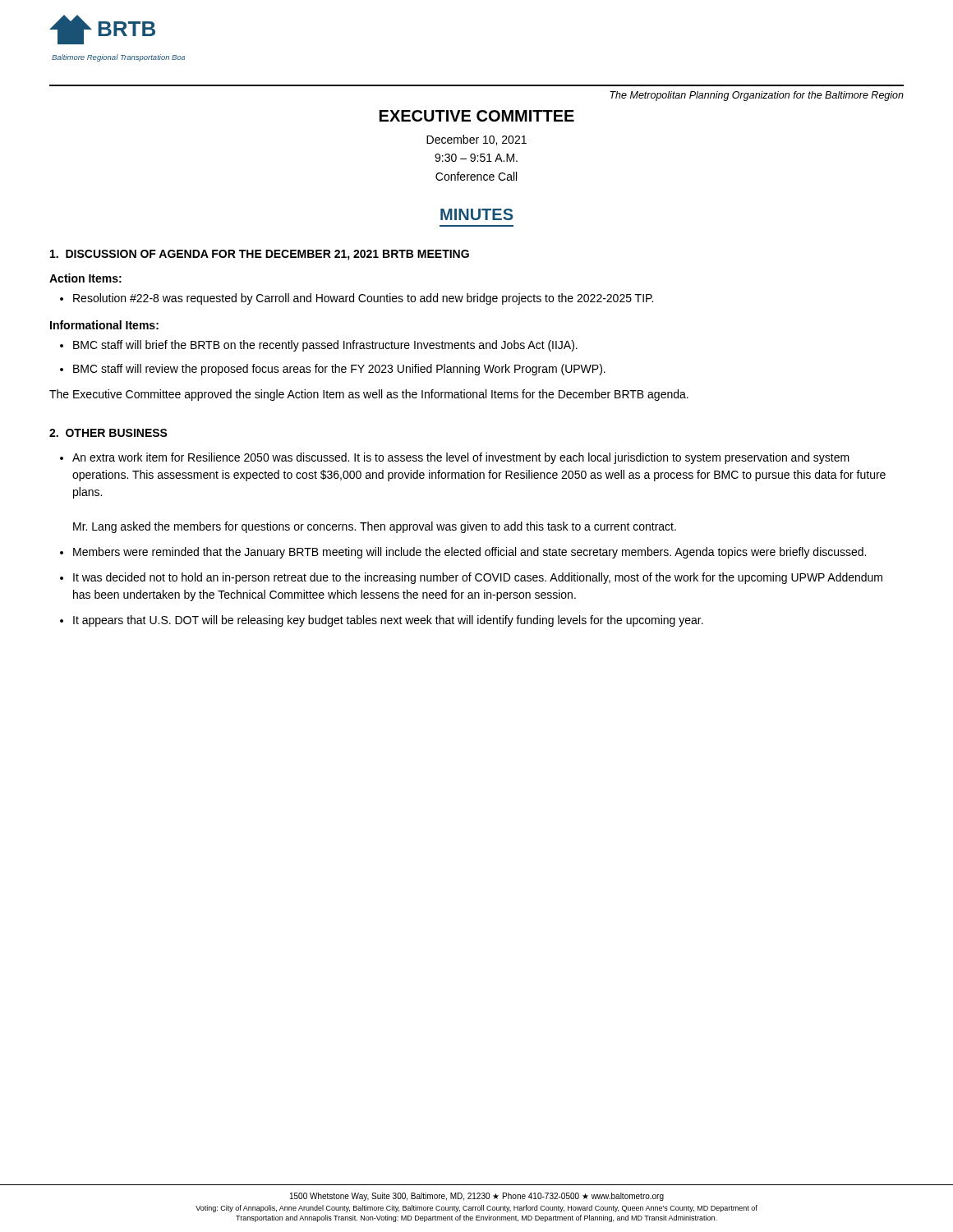This screenshot has width=953, height=1232.
Task: Find the list item that reads "BMC staff will brief the BRTB on"
Action: tap(476, 357)
